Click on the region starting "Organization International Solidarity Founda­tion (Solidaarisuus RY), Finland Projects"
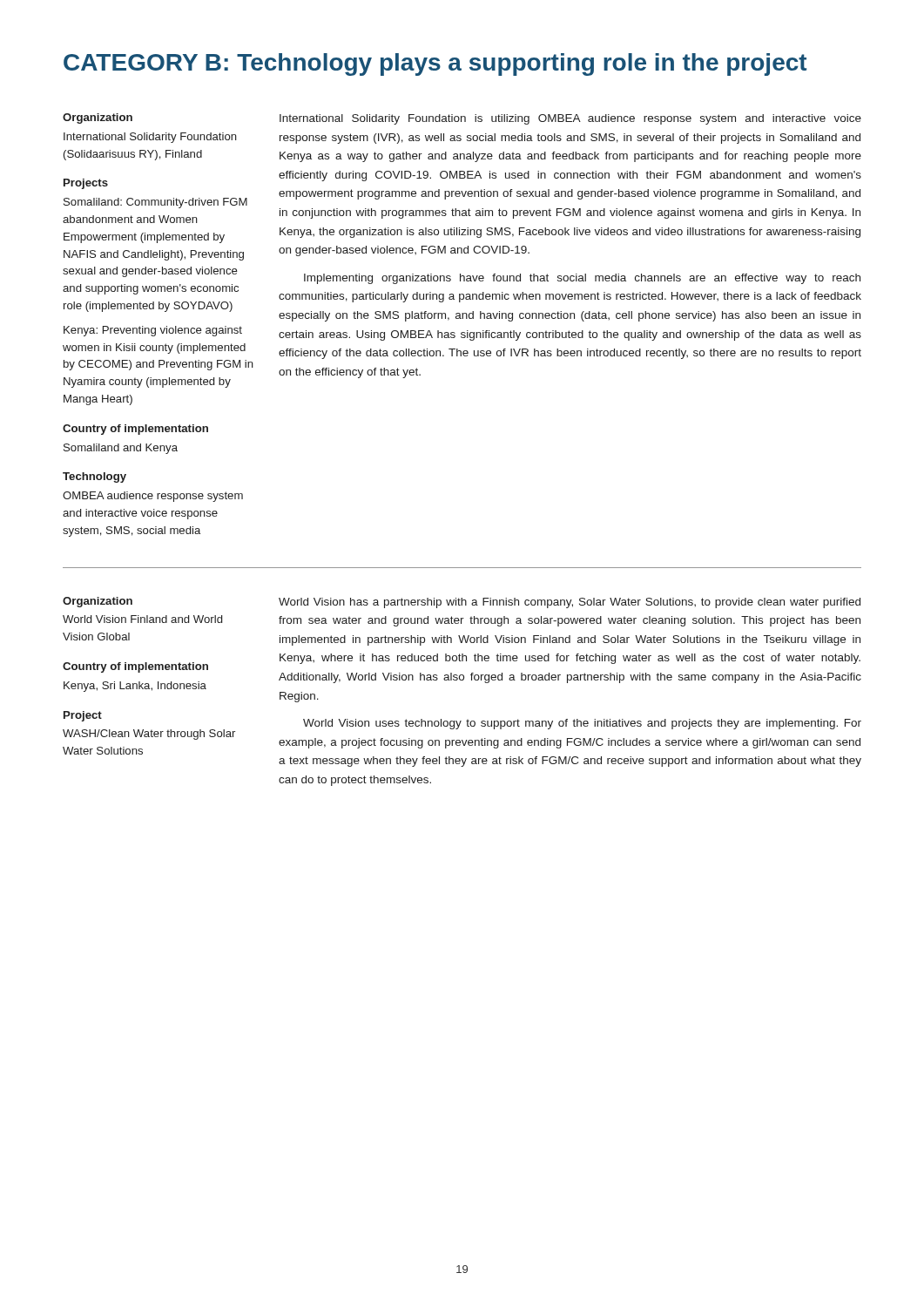 coord(159,324)
